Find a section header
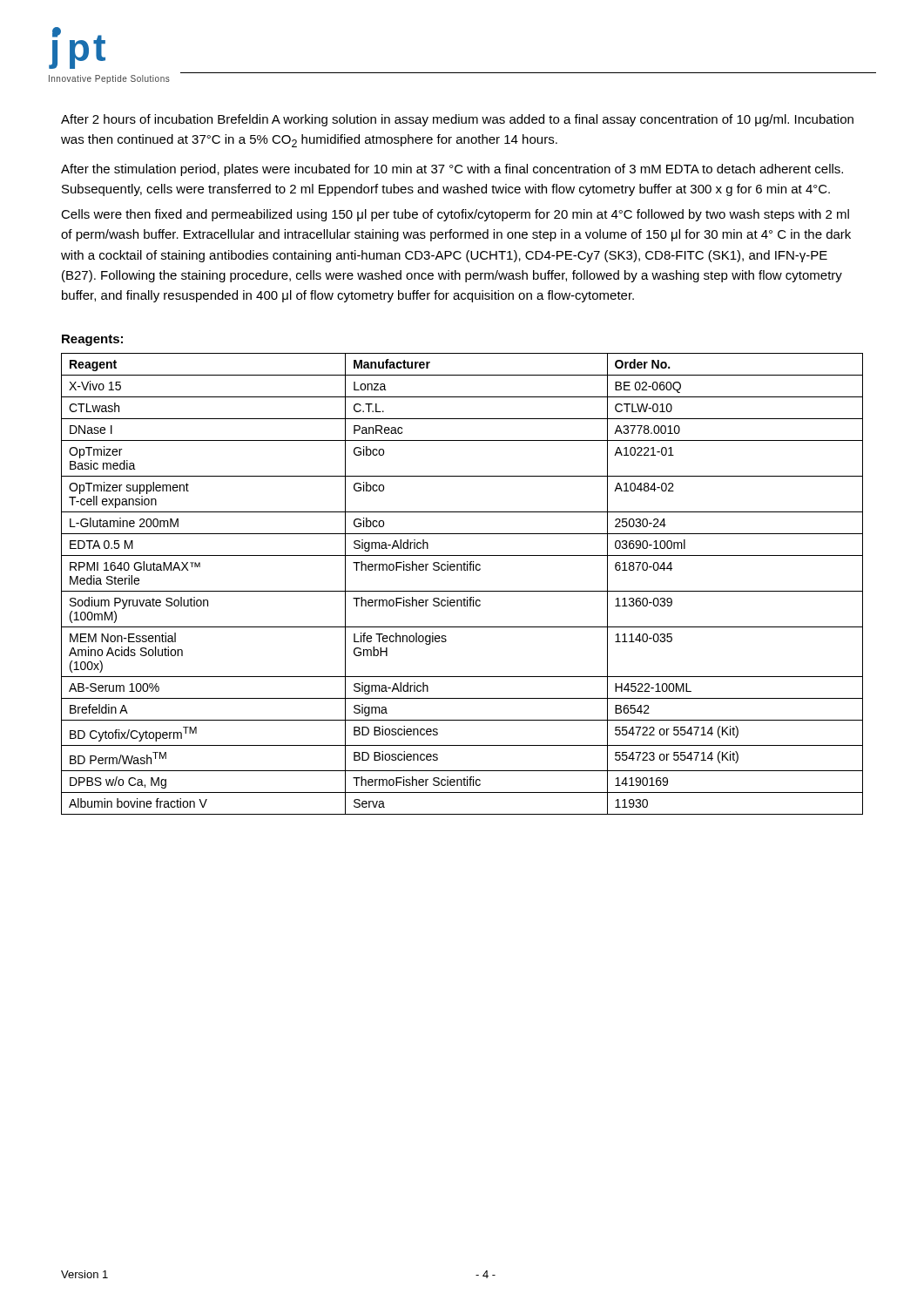The height and width of the screenshot is (1307, 924). click(93, 339)
